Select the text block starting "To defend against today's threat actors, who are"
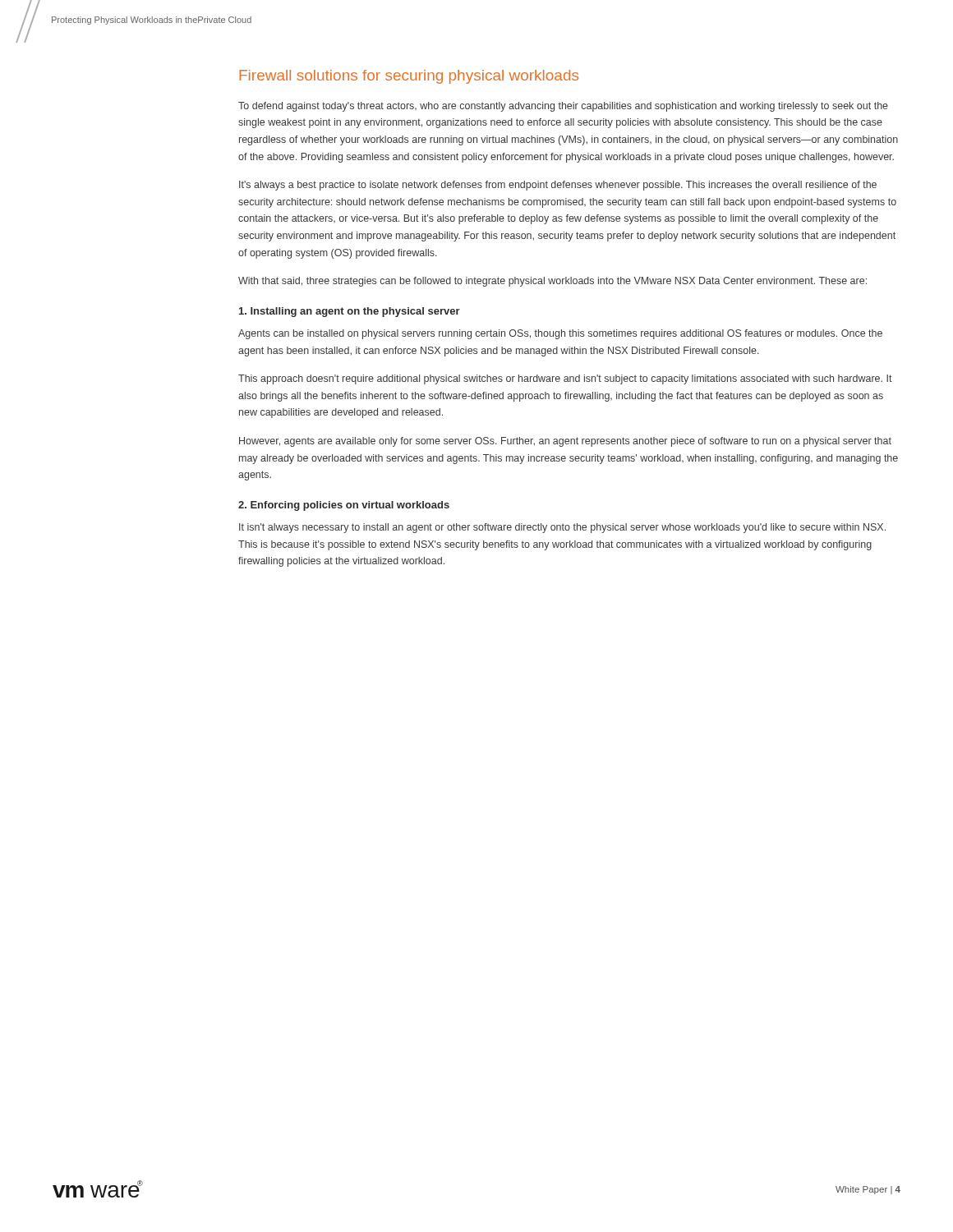The width and height of the screenshot is (953, 1232). click(x=569, y=131)
